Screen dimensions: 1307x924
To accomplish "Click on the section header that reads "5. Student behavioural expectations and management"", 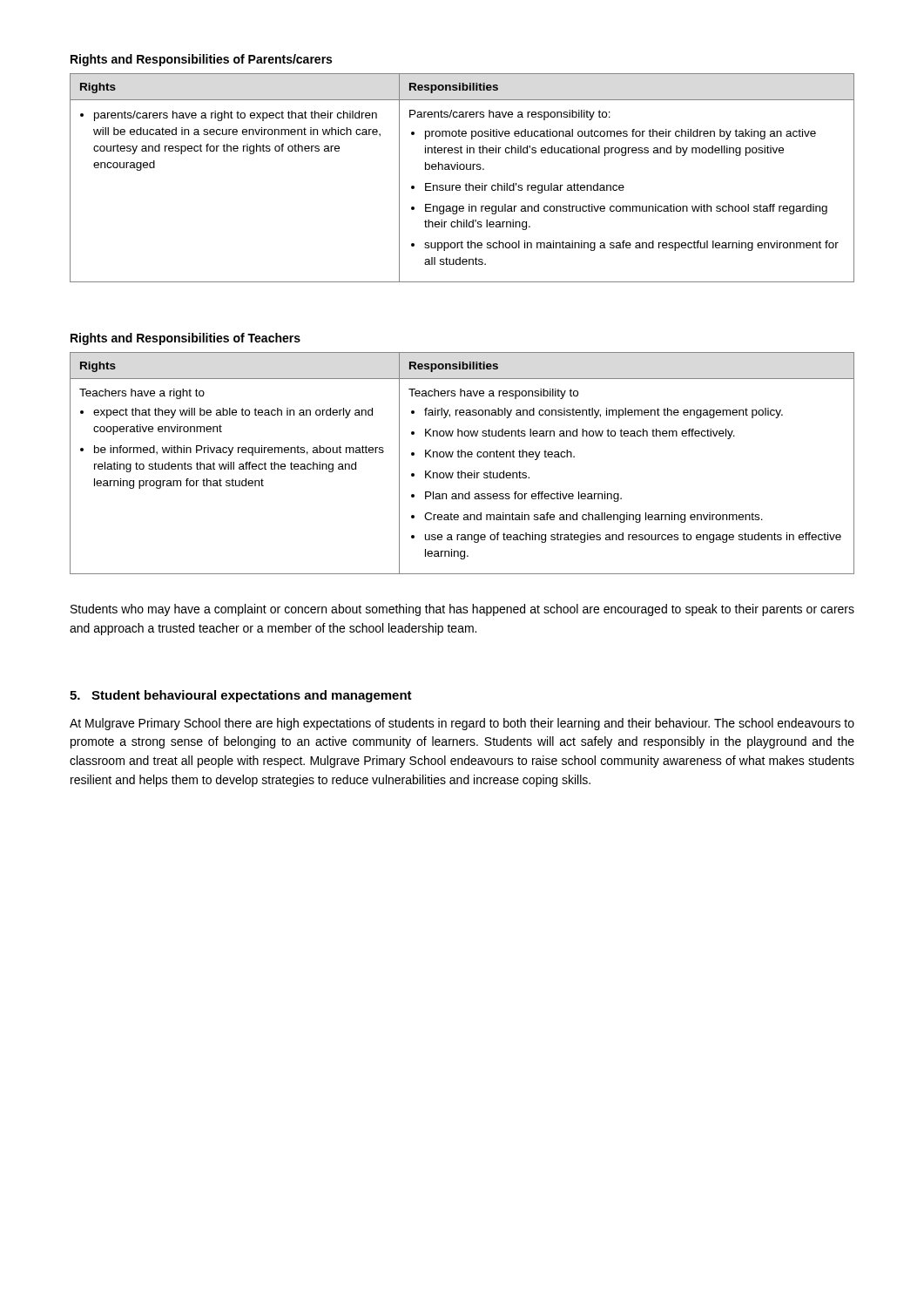I will 241,695.
